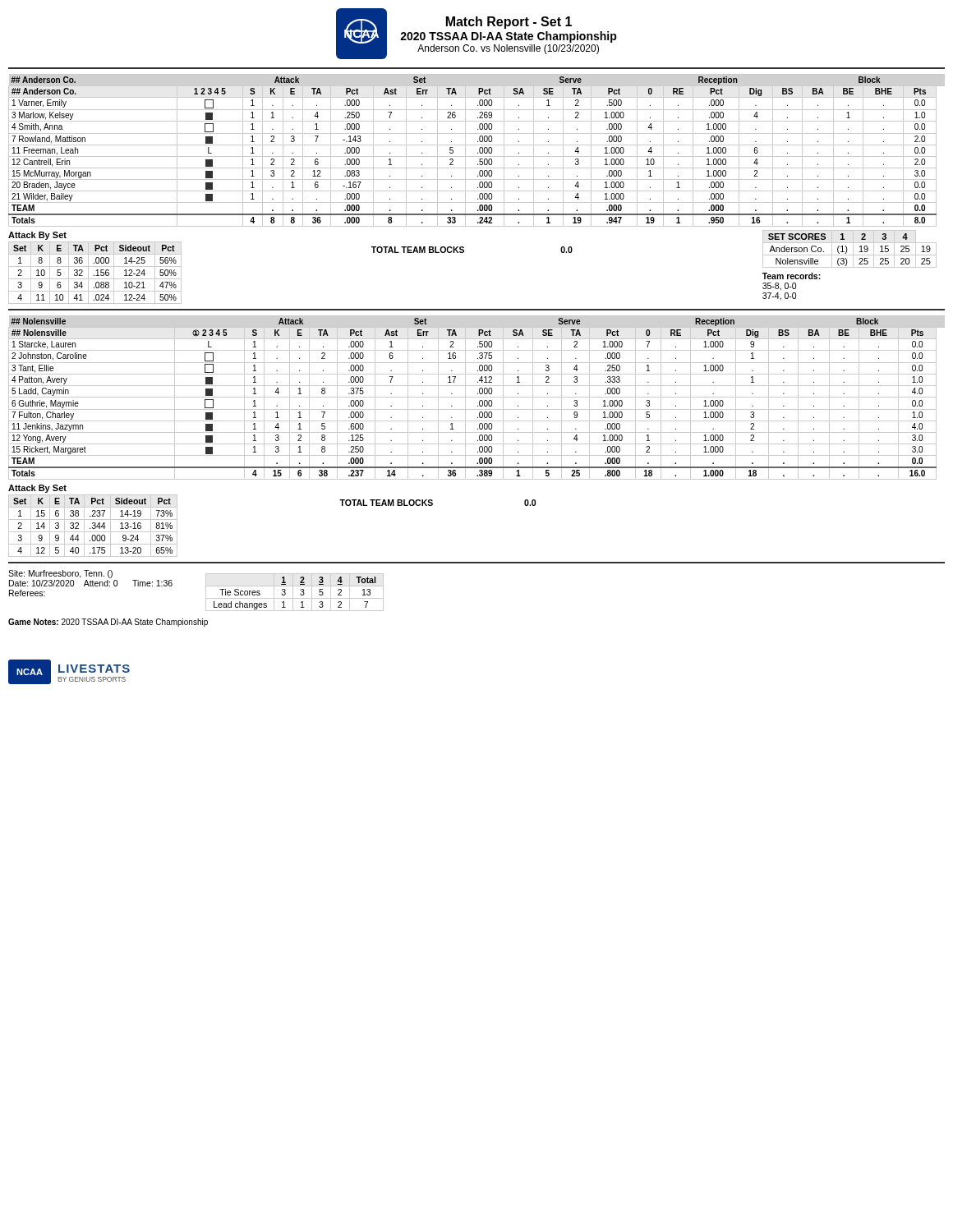Locate the text that reads "Site: Murfreesboro, Tenn. ()"
Image resolution: width=953 pixels, height=1232 pixels.
pos(61,573)
